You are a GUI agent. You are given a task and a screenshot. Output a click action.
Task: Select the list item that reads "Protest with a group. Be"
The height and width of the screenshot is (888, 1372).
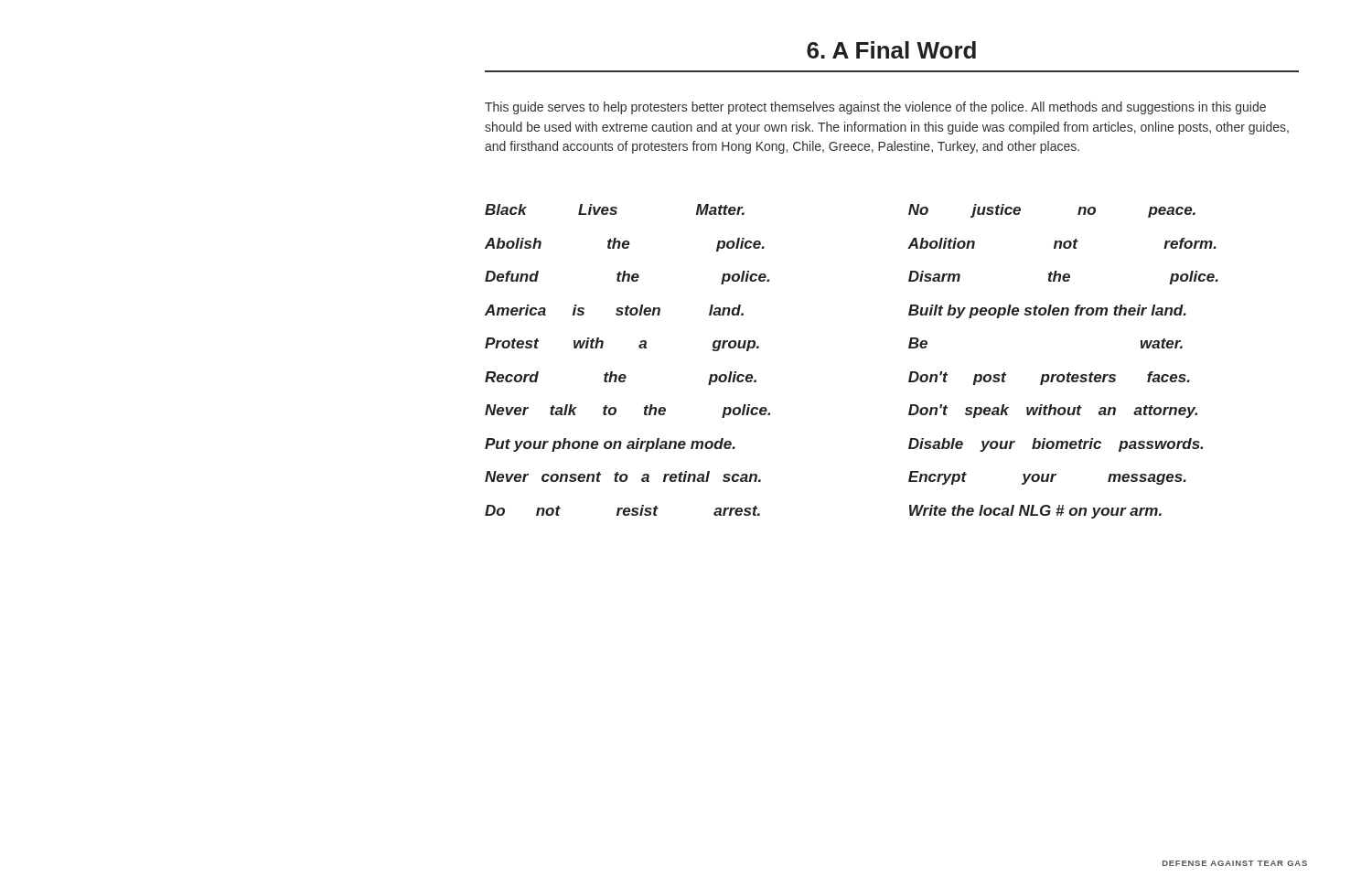517,344
